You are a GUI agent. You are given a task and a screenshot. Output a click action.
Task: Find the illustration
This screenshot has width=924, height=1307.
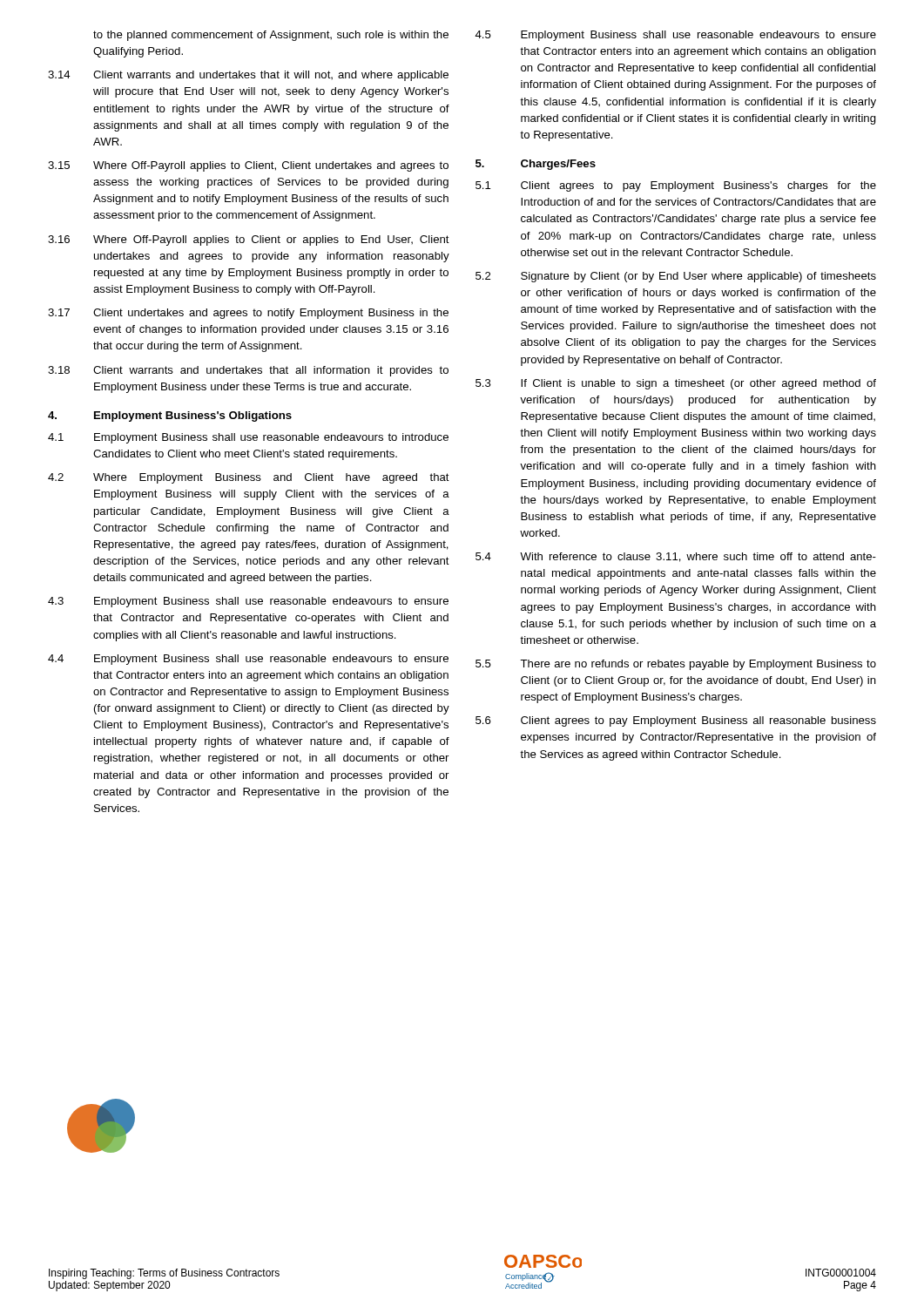coord(105,1120)
